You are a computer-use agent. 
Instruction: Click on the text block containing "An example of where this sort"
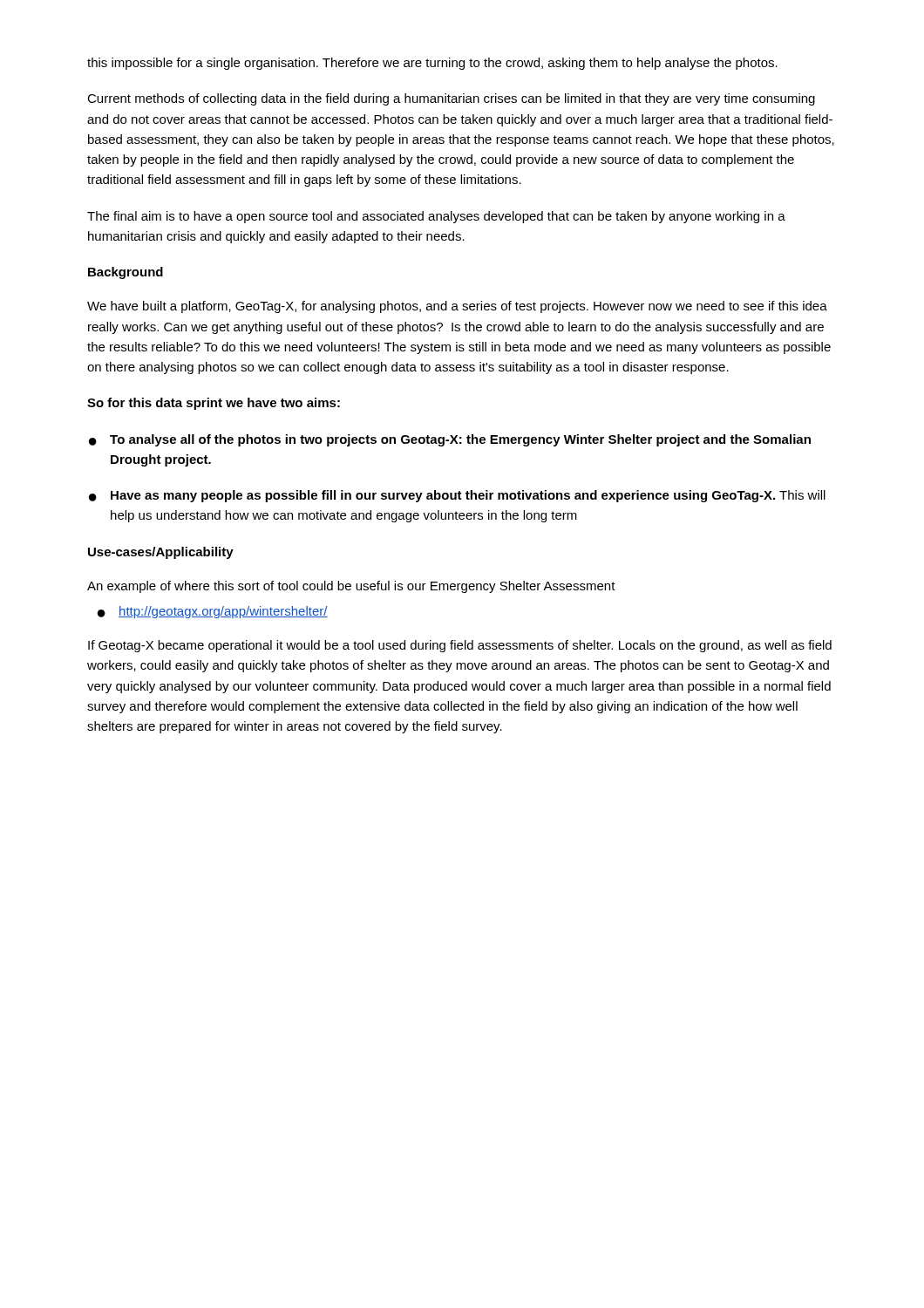pos(351,585)
